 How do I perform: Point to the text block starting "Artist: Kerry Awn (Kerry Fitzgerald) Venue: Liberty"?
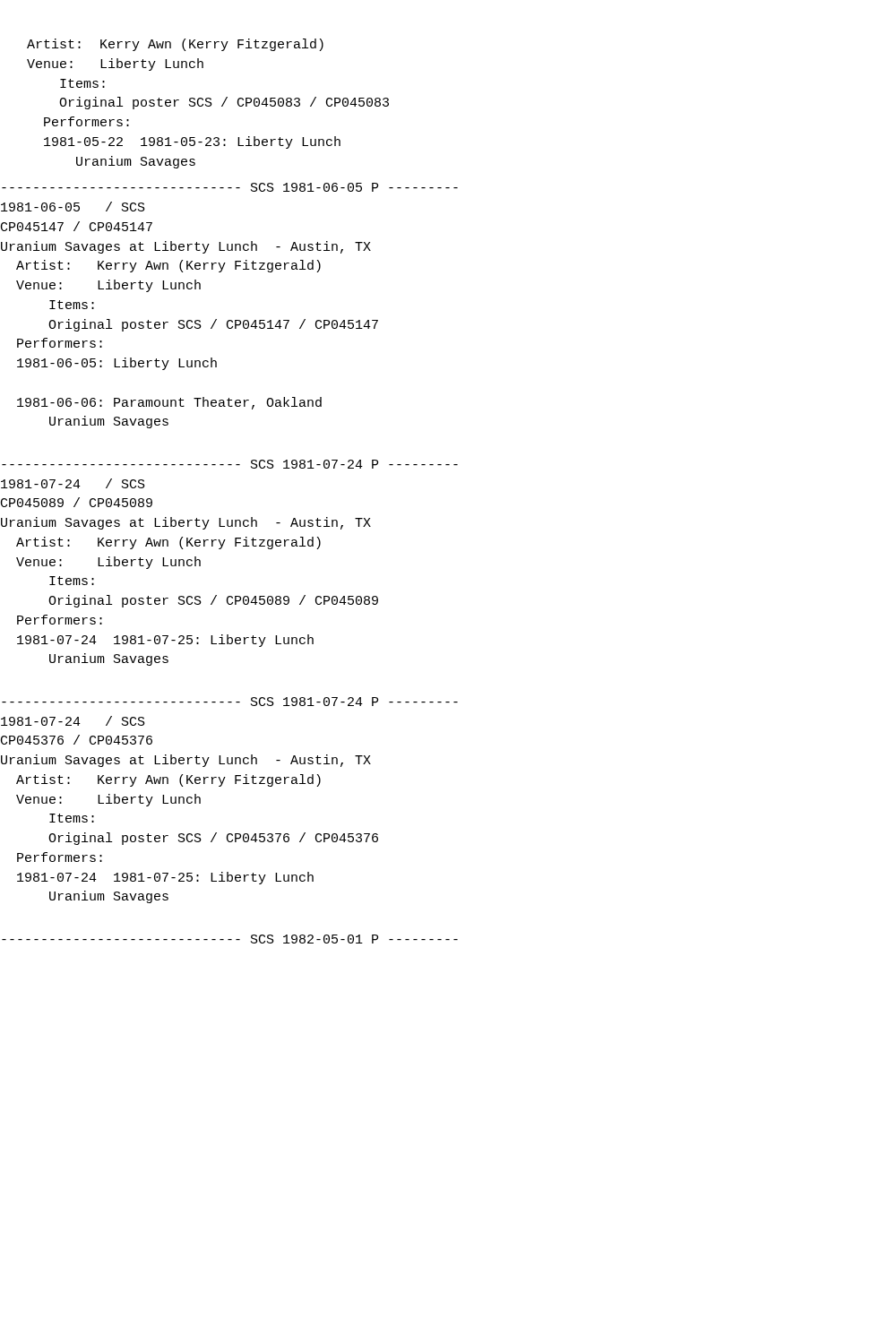(208, 104)
